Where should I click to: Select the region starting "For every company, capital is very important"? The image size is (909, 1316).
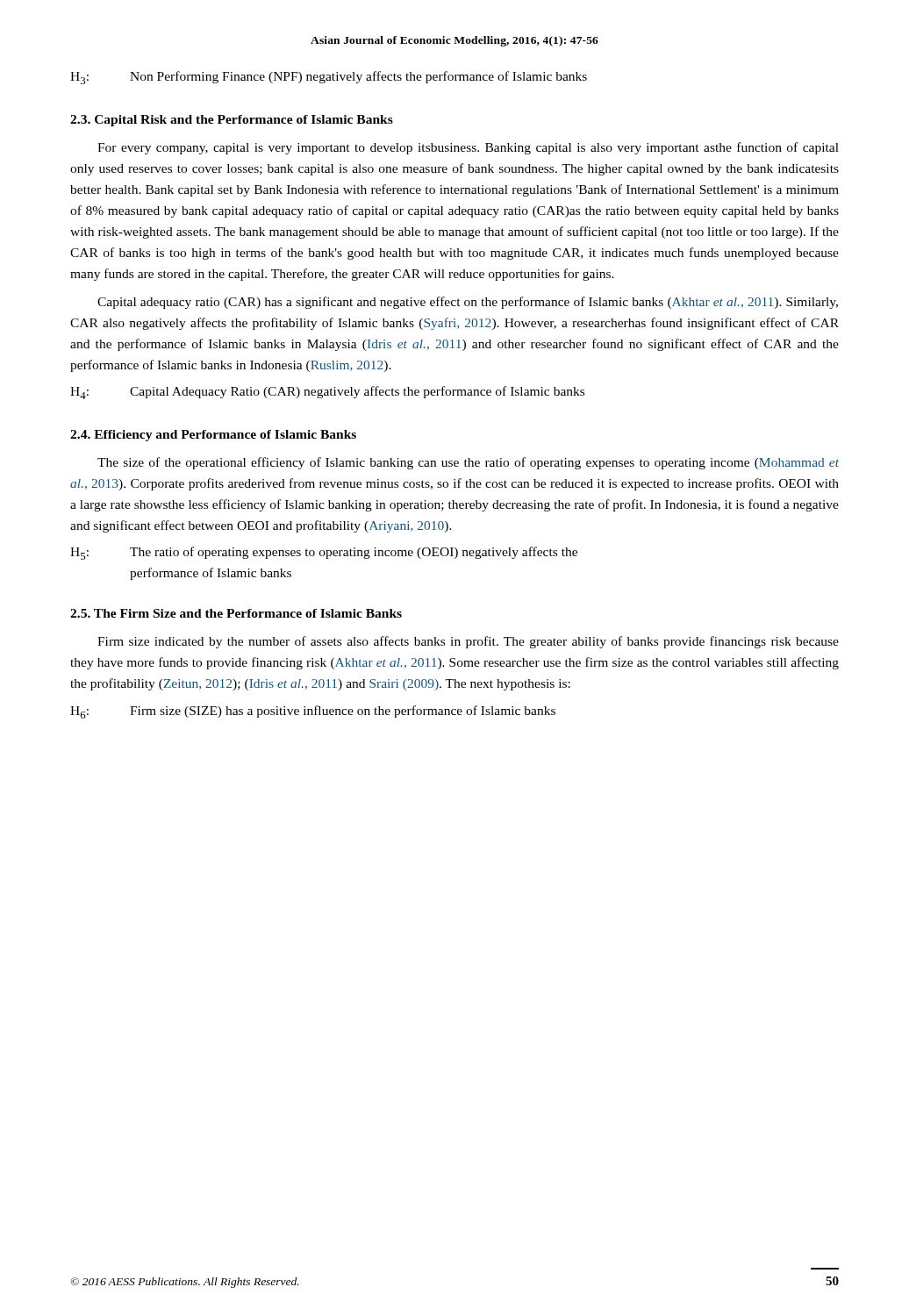pyautogui.click(x=454, y=210)
